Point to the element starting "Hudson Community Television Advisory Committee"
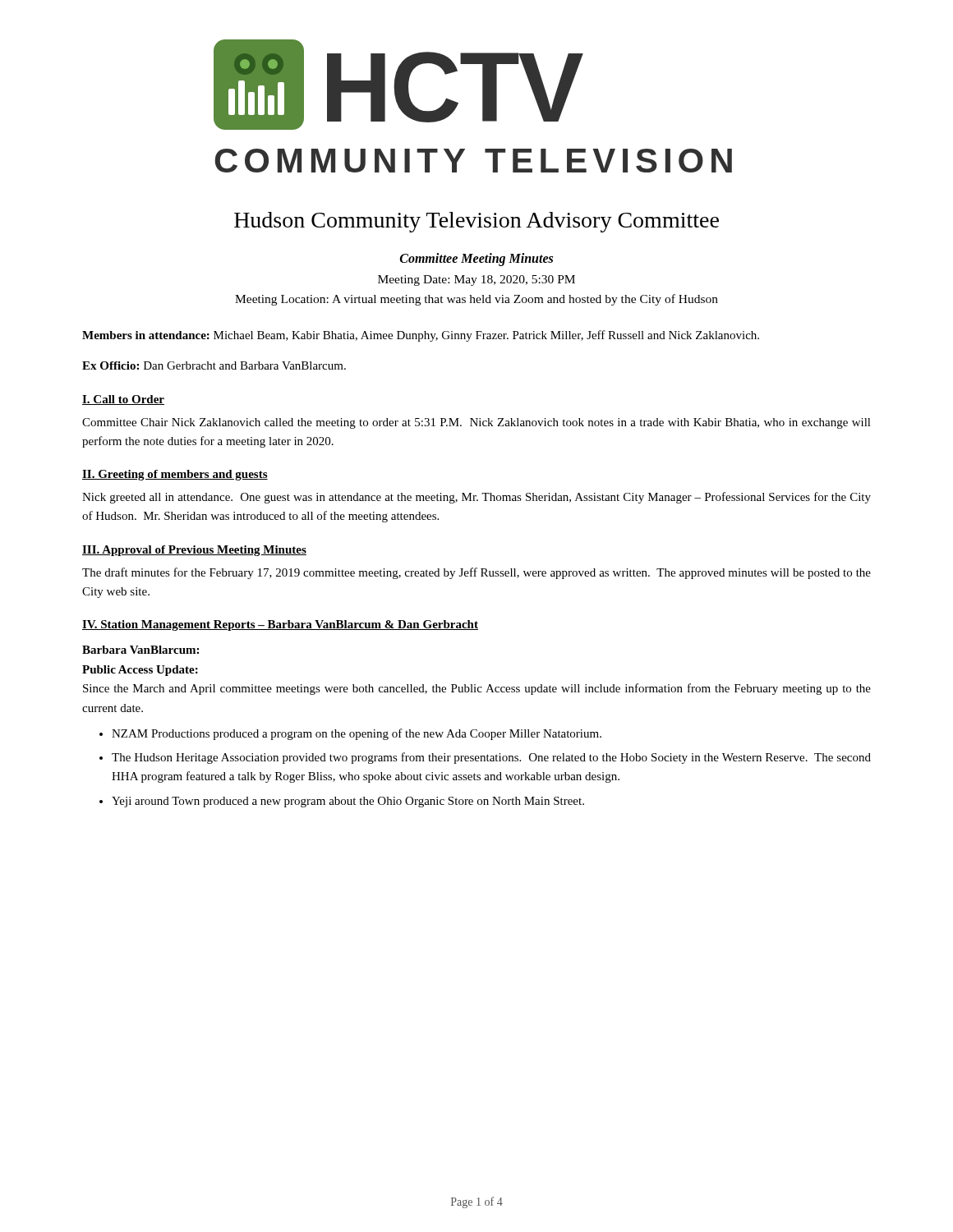 476,220
